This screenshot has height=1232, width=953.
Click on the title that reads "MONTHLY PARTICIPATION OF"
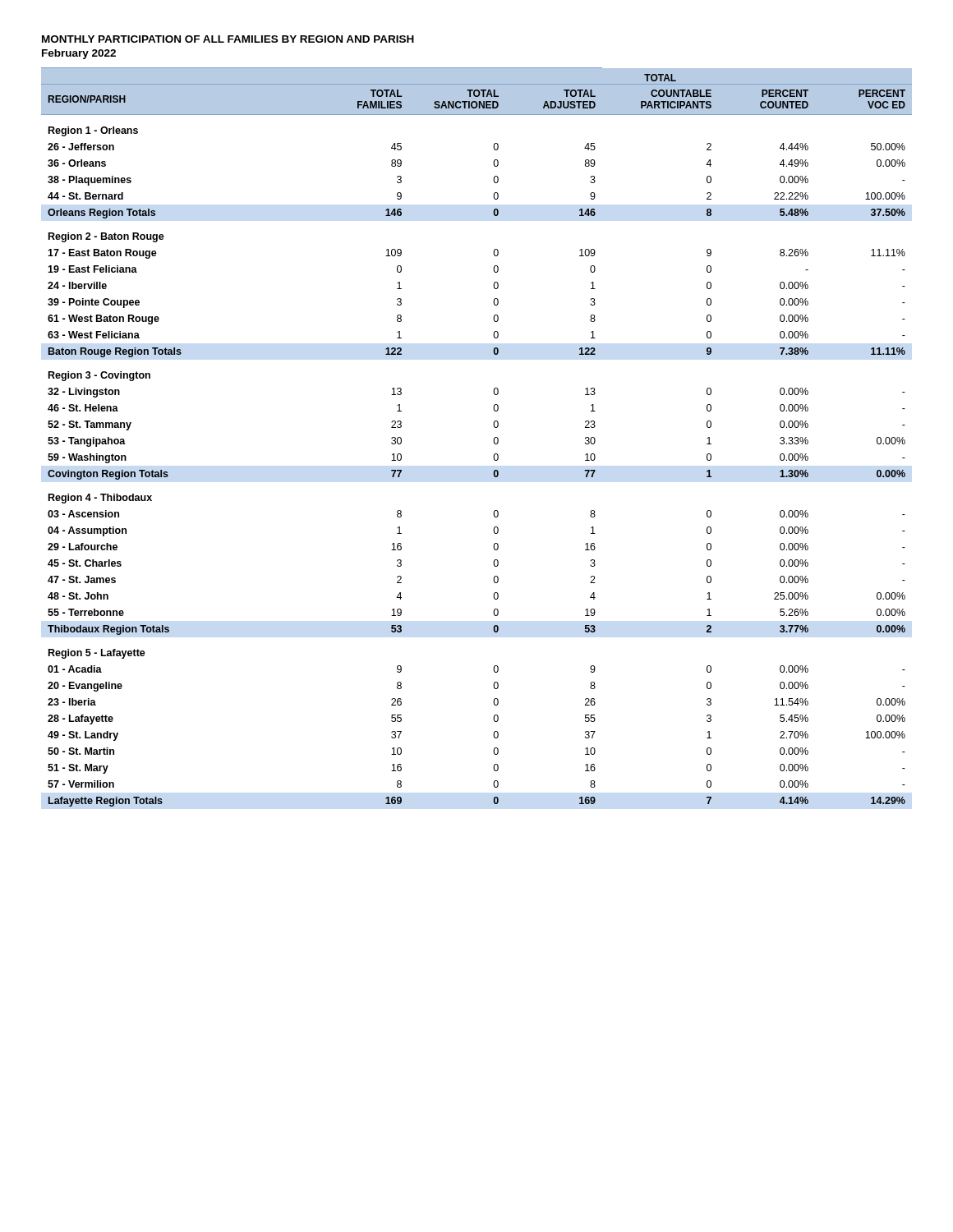(x=228, y=39)
